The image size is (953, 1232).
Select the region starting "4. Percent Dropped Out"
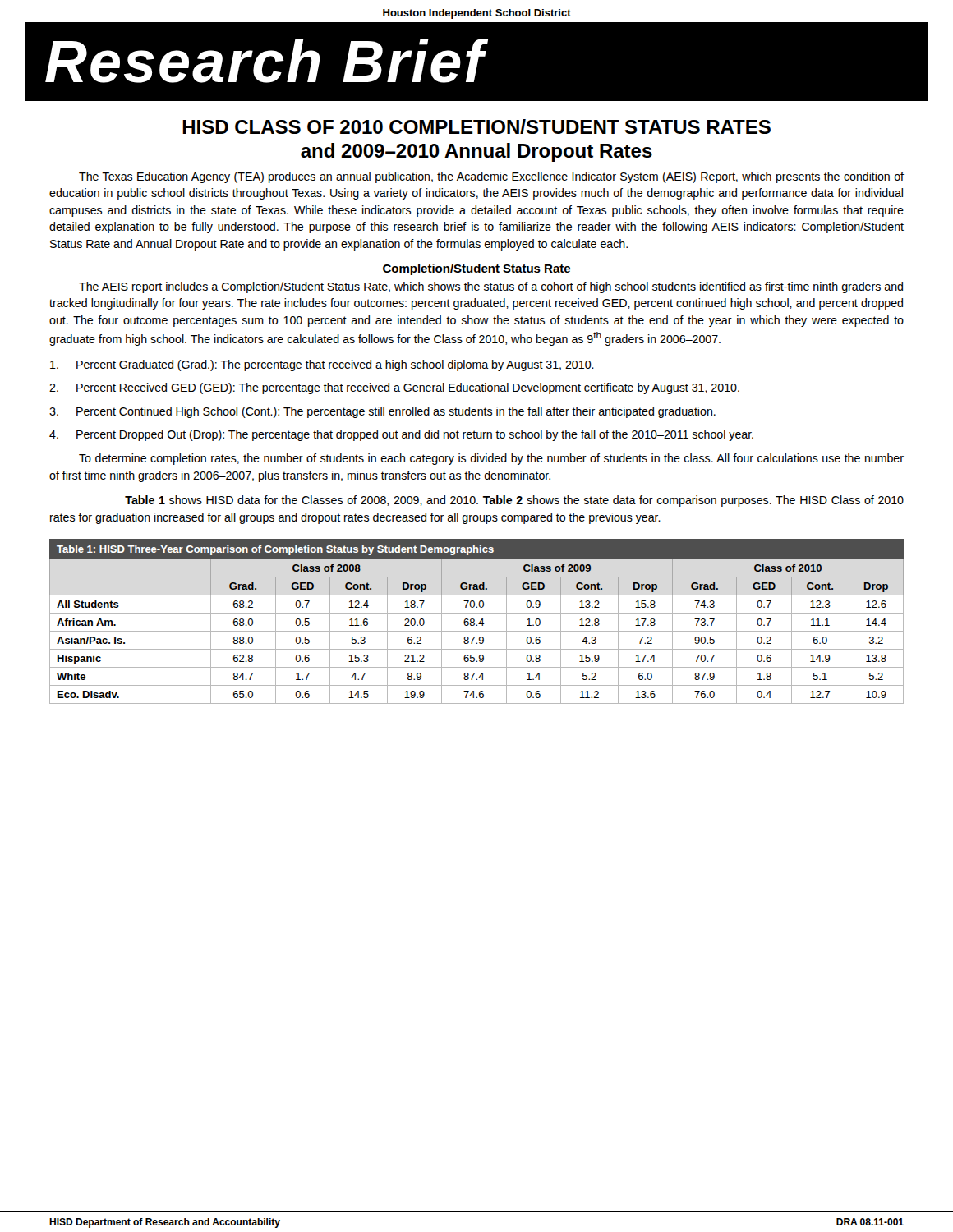[476, 435]
